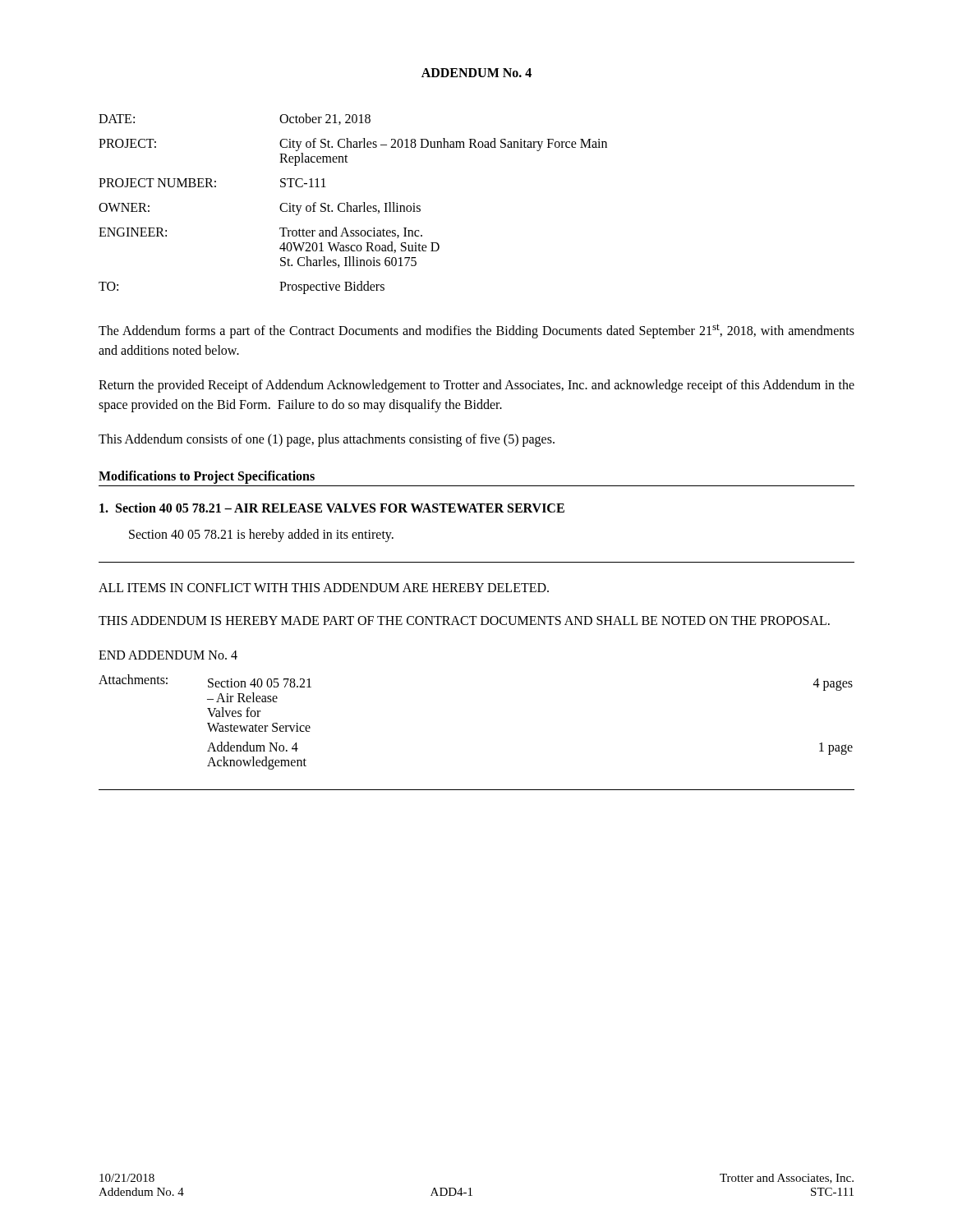Locate the text block with the text "ALL ITEMS IN CONFLICT WITH THIS ADDENDUM"
Viewport: 953px width, 1232px height.
(324, 588)
